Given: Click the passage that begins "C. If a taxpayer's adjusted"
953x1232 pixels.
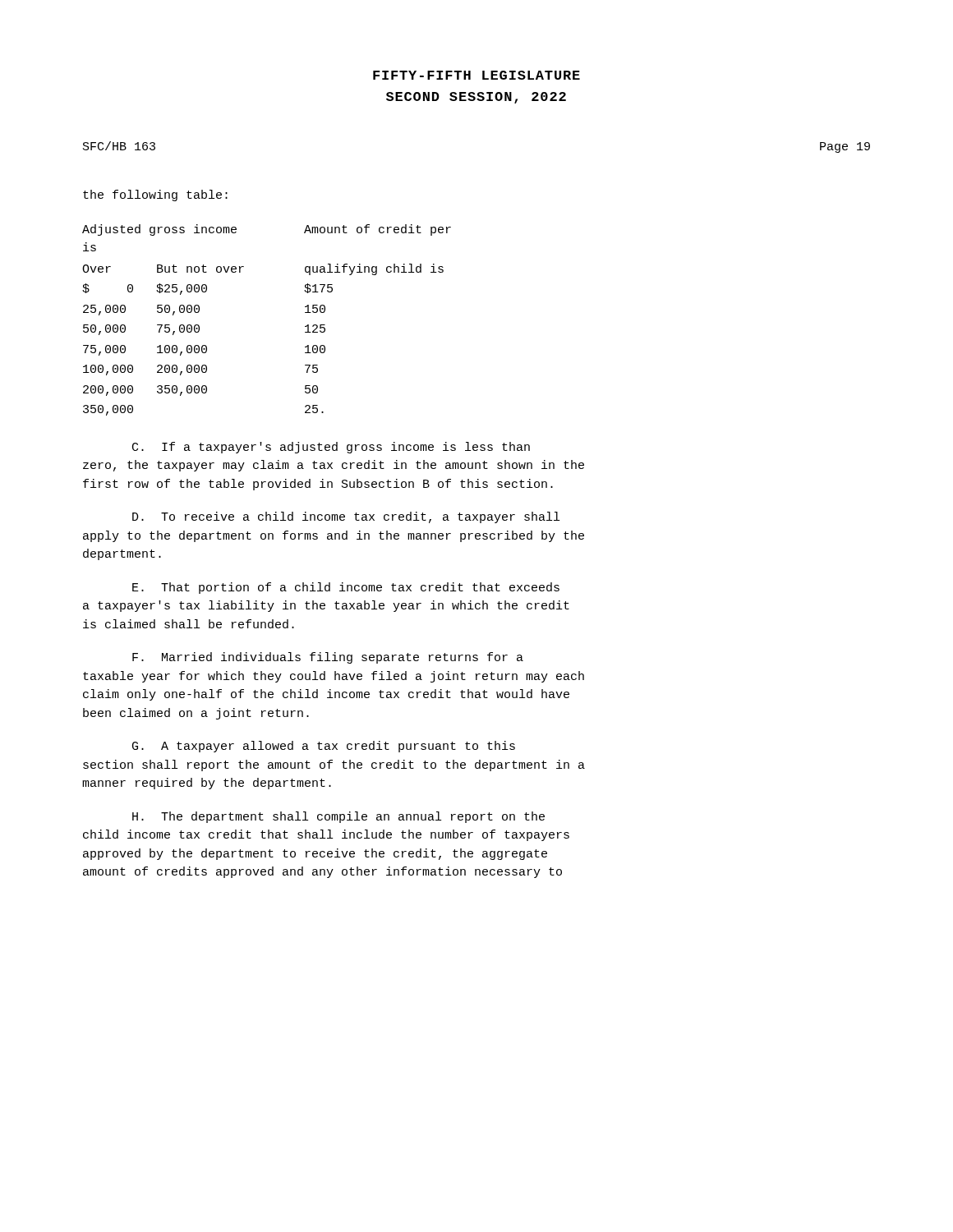Looking at the screenshot, I should (334, 465).
